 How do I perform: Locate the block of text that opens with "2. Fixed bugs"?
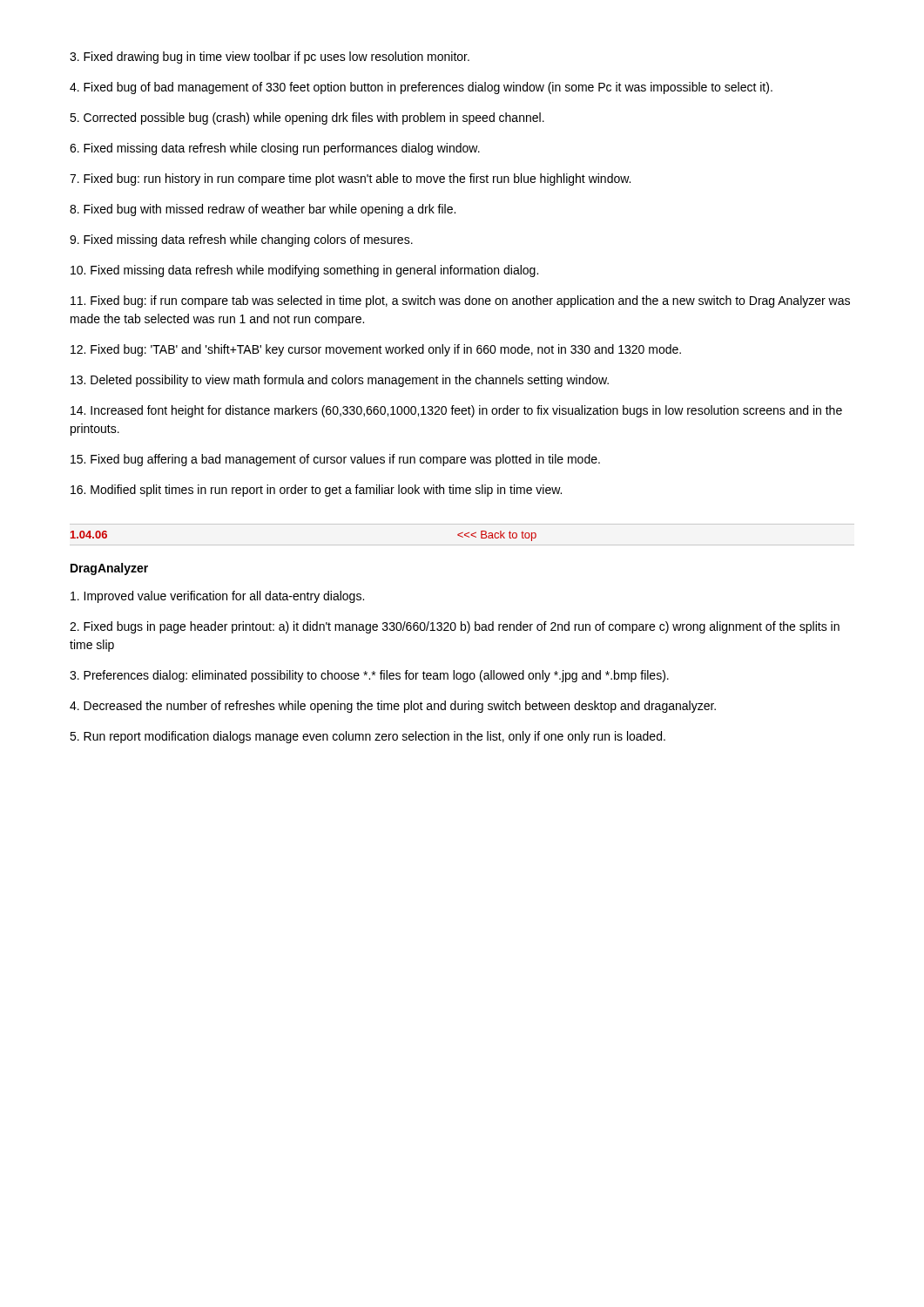(x=455, y=636)
